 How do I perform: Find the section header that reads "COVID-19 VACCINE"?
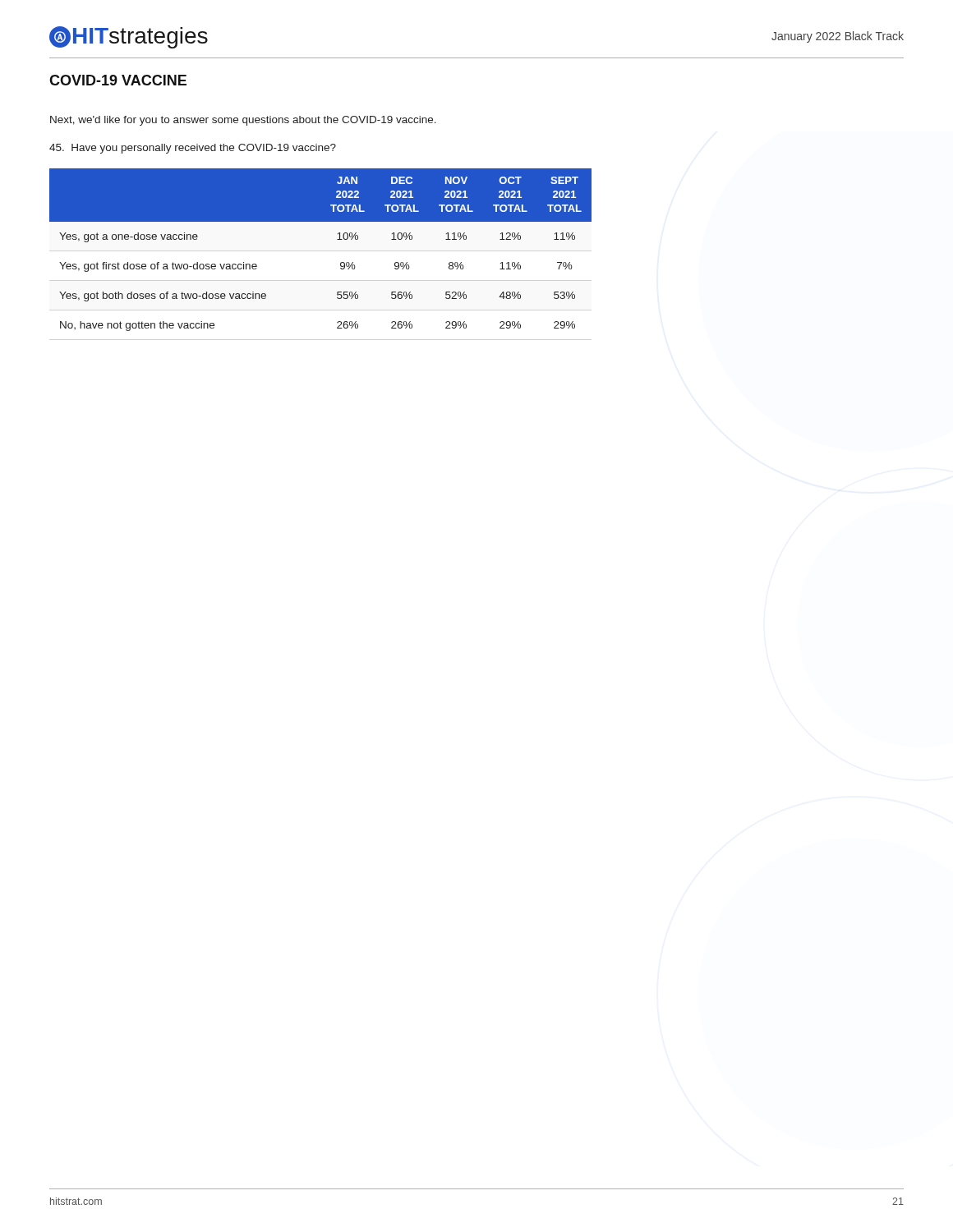pyautogui.click(x=118, y=81)
